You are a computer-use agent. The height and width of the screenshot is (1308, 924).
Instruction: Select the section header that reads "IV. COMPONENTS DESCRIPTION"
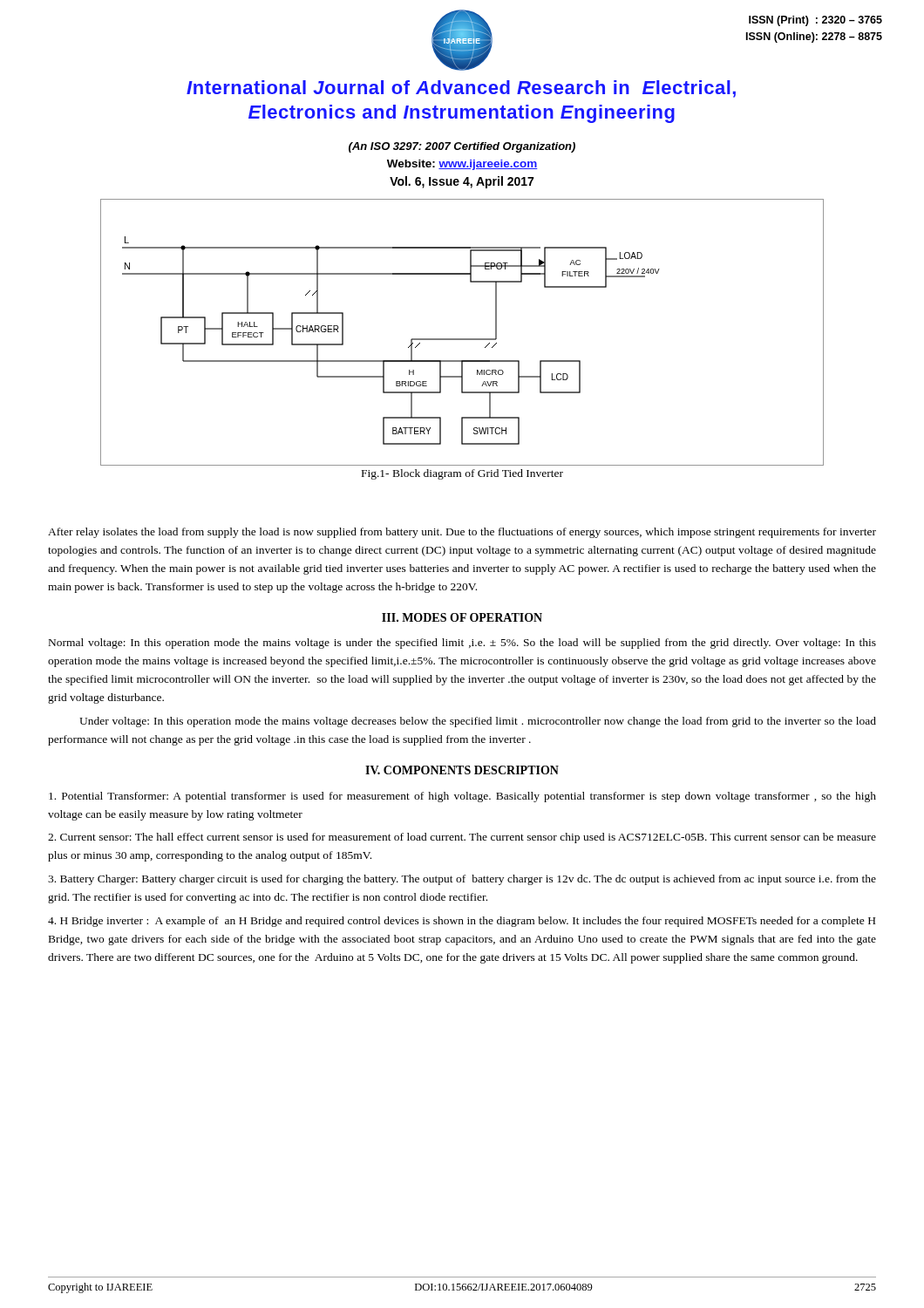point(462,770)
